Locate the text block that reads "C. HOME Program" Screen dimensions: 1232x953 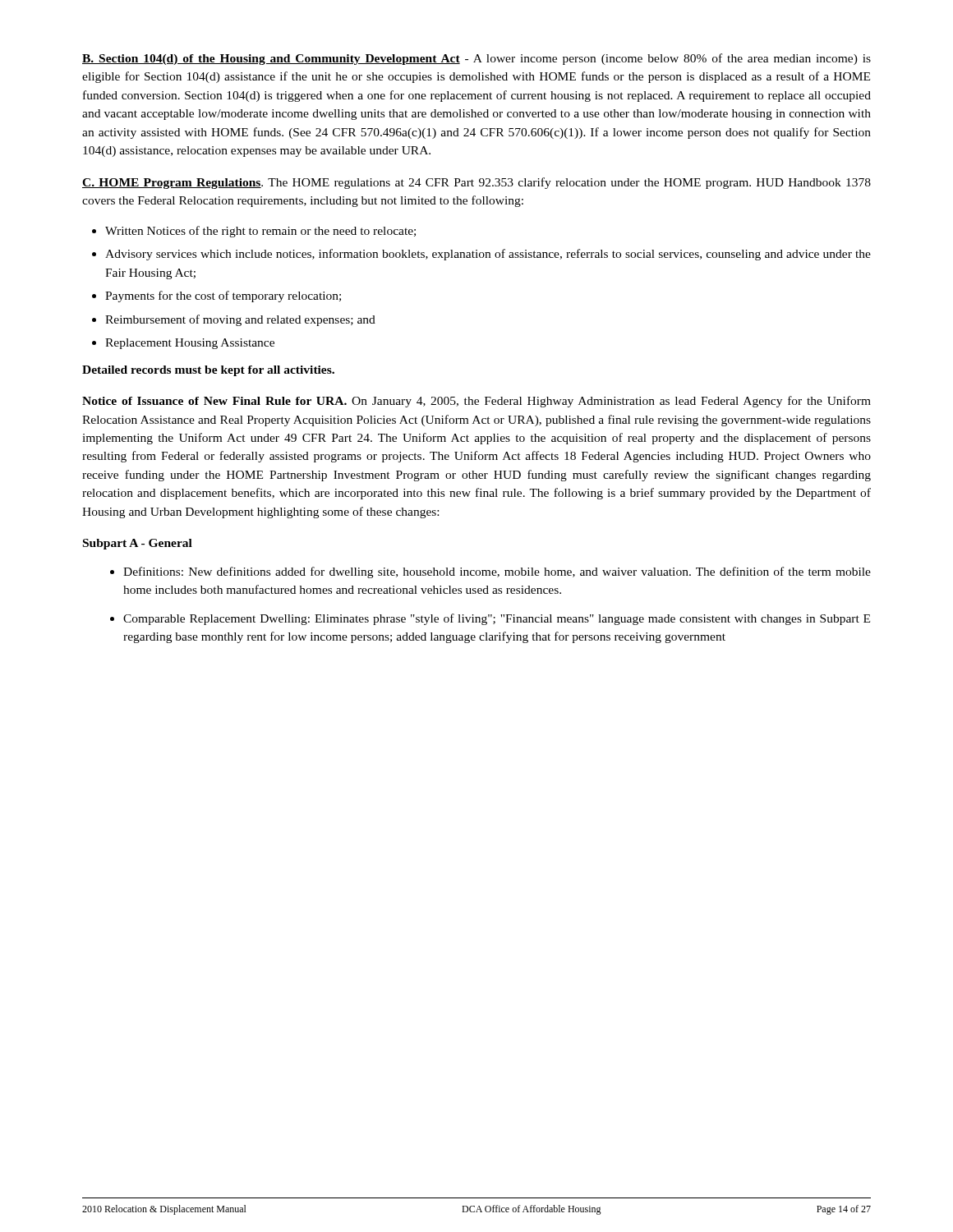[x=476, y=192]
